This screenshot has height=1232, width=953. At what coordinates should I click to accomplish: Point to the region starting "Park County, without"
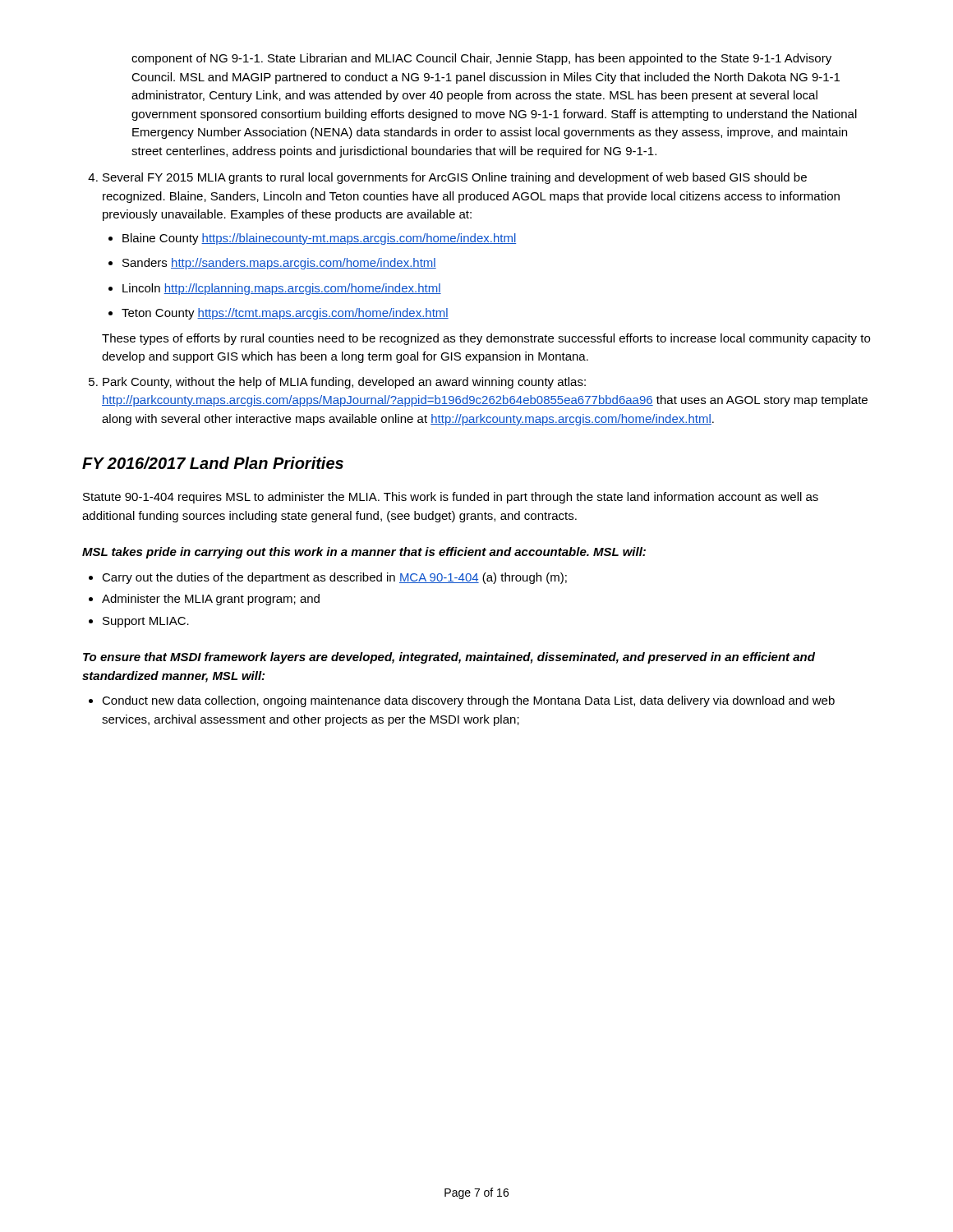click(x=476, y=400)
